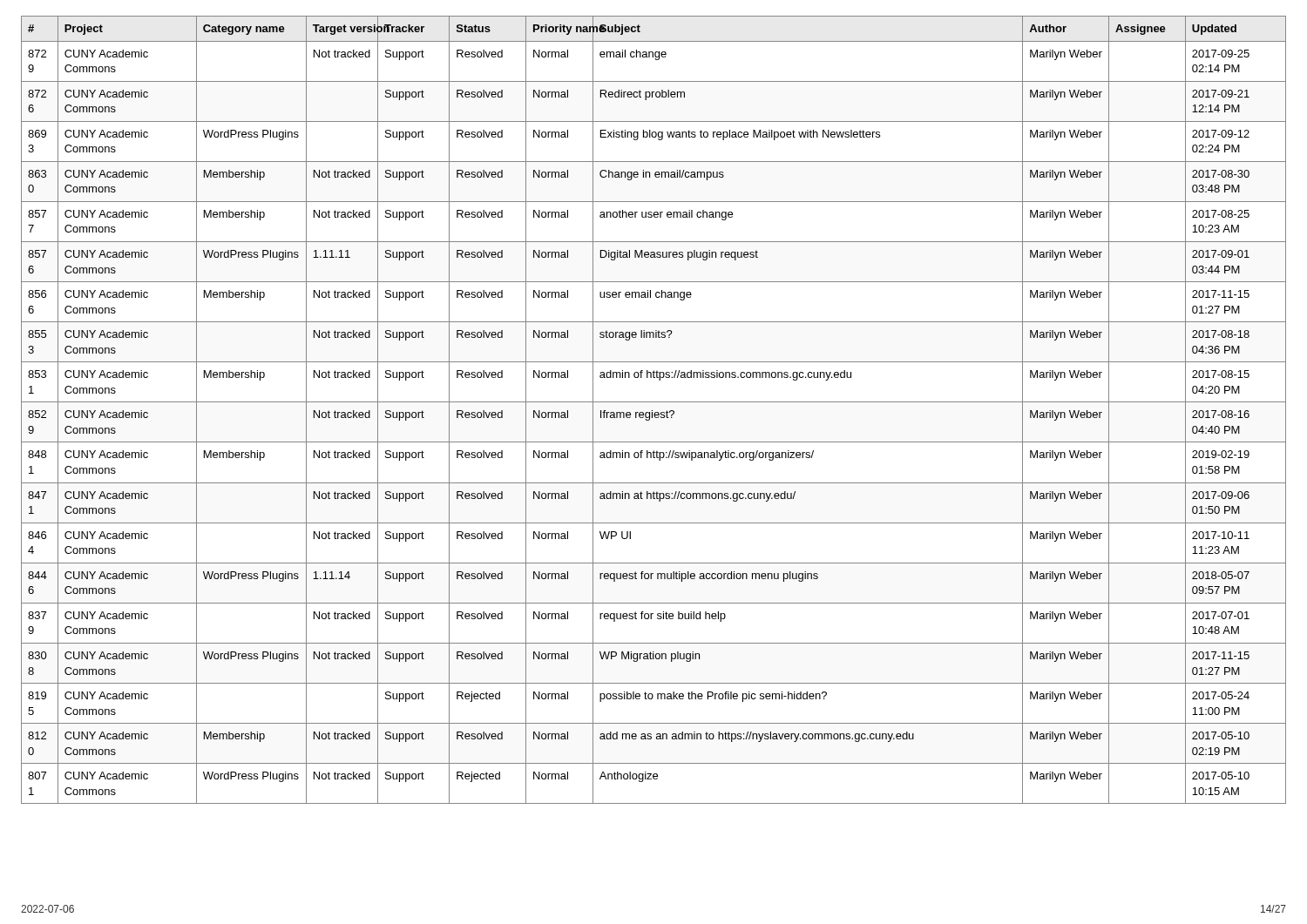Viewport: 1307px width, 924px height.
Task: Find the table that mentions "storage limits?"
Action: 654,410
